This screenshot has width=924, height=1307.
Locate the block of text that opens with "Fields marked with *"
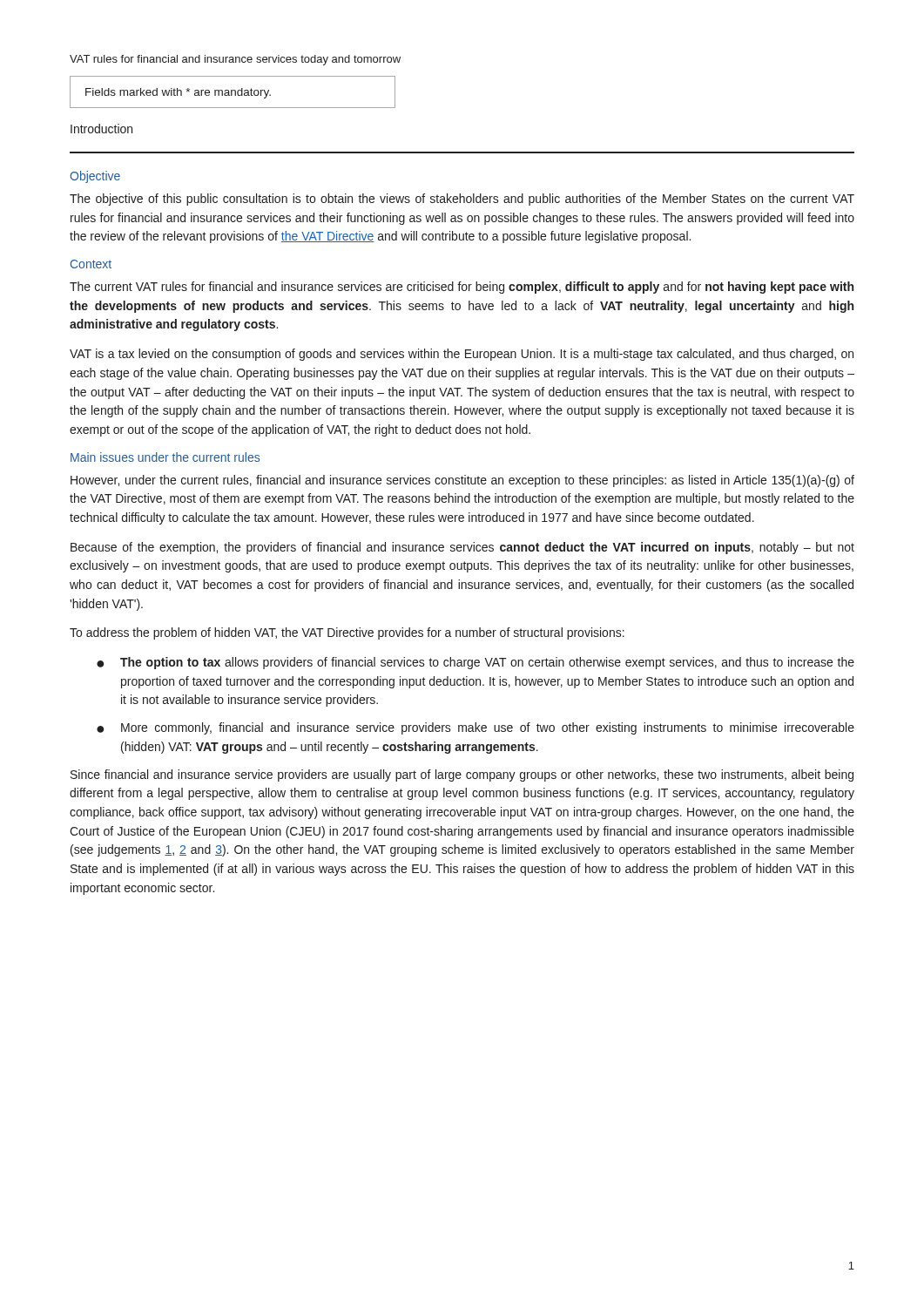(233, 92)
